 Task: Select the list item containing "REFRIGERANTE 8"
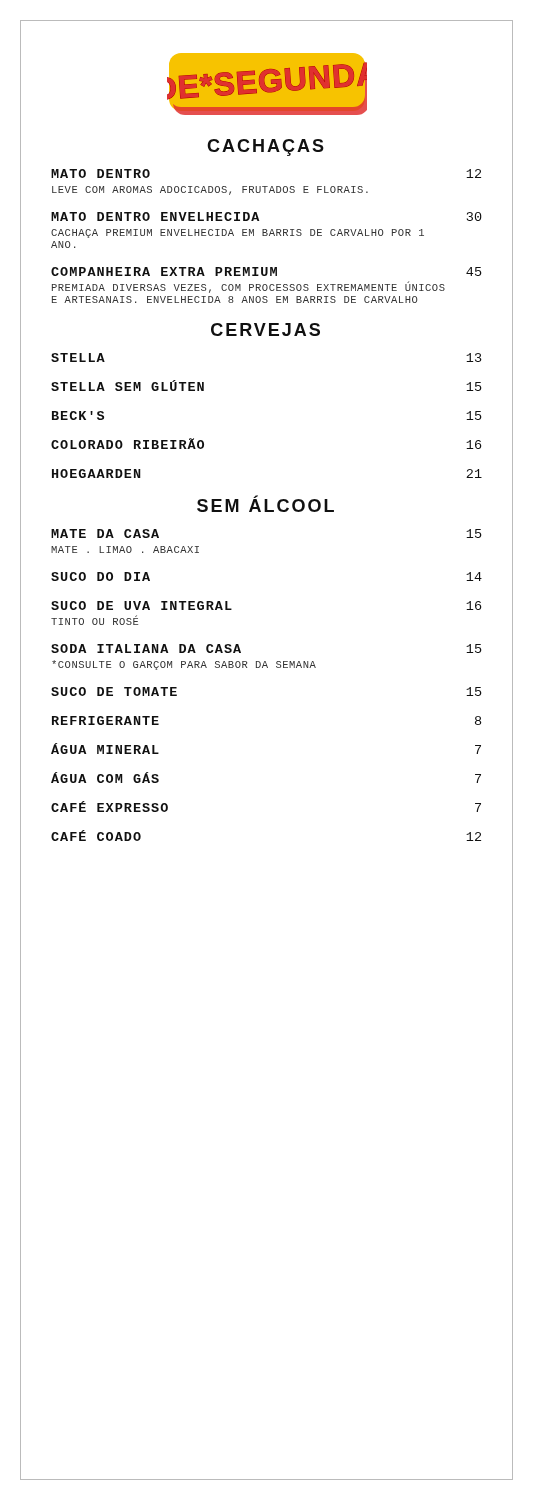pos(110,720)
